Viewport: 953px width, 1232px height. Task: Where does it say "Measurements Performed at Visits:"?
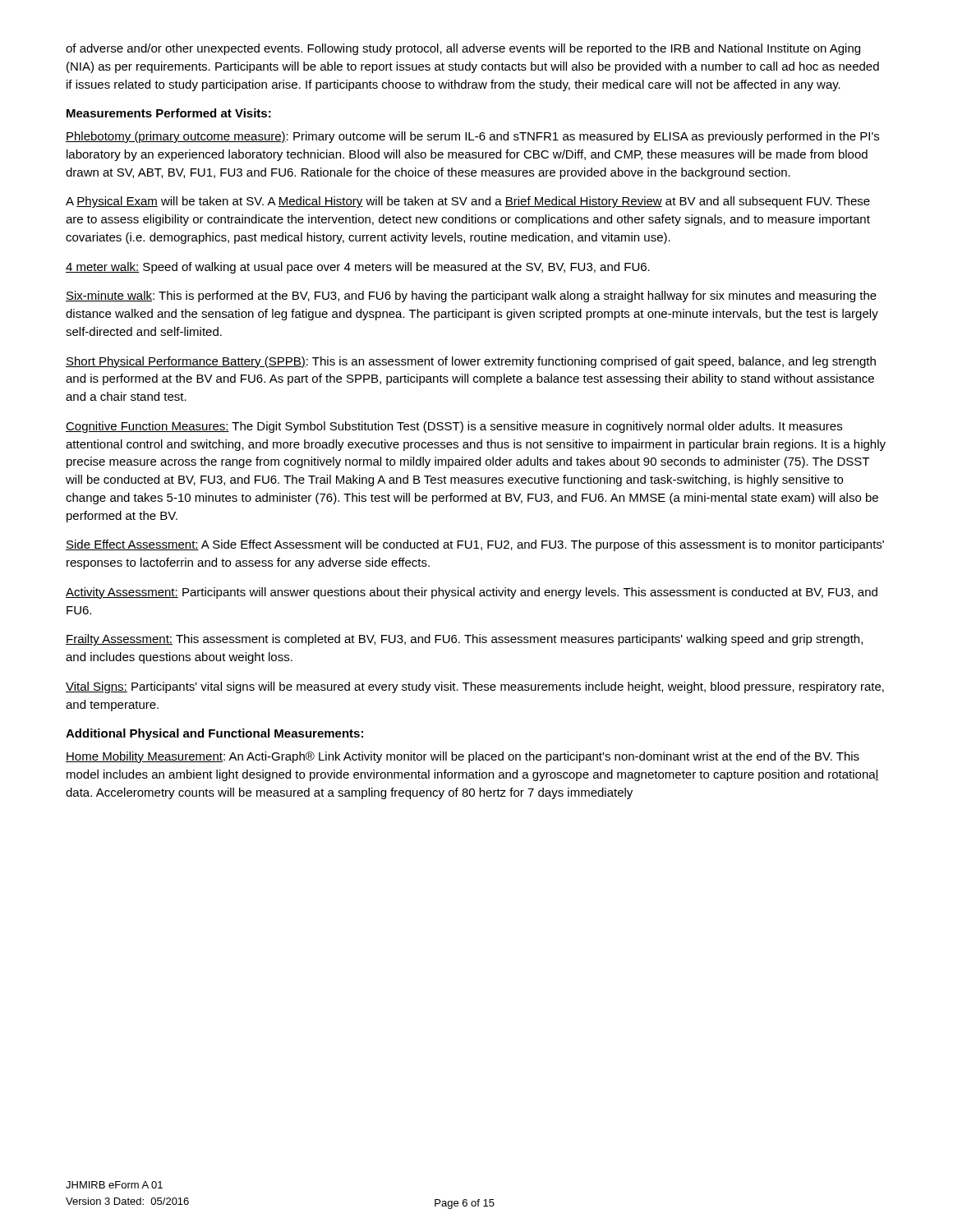click(x=169, y=113)
